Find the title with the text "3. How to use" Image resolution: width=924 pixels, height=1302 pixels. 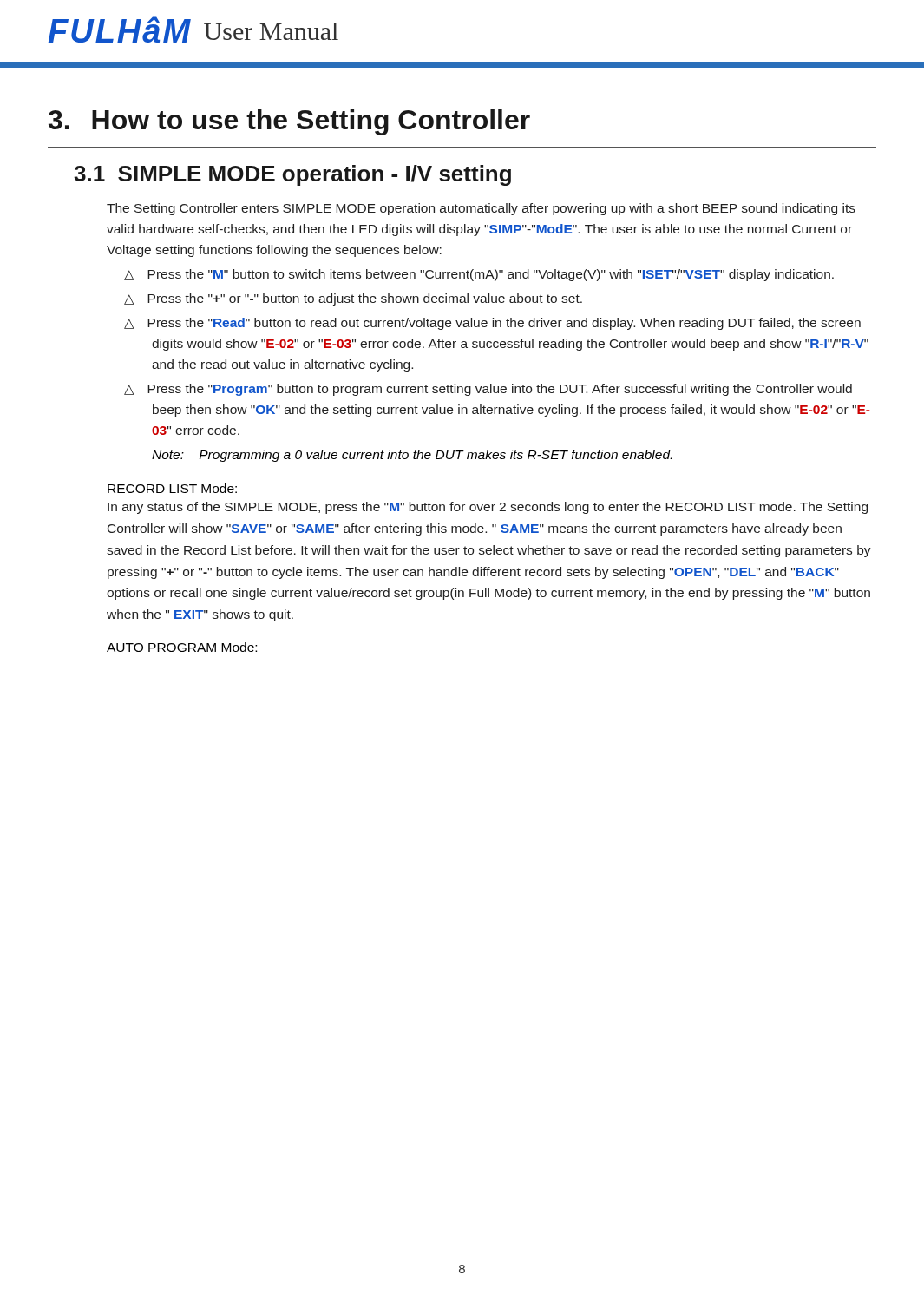click(289, 120)
